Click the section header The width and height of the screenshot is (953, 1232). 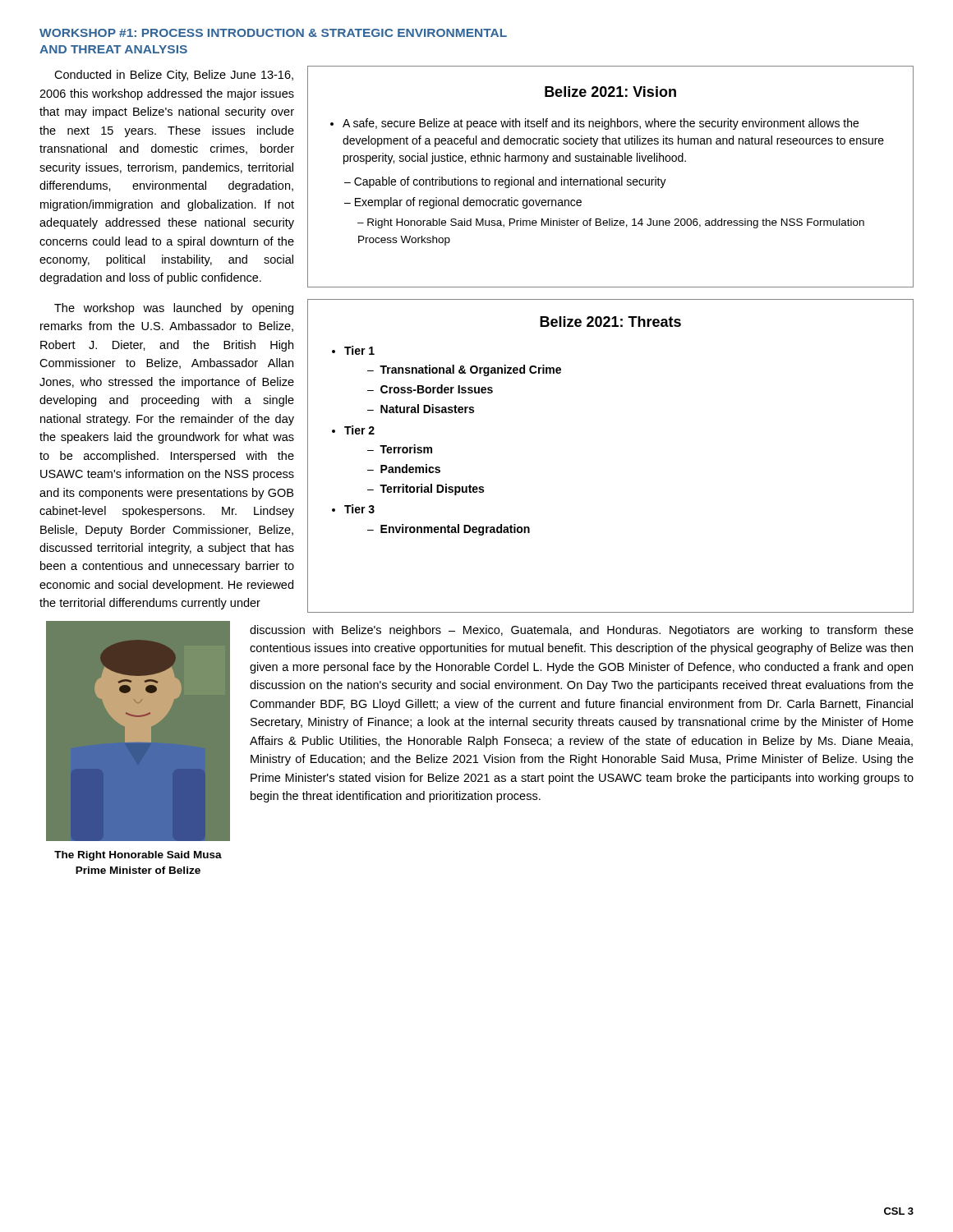coord(273,41)
